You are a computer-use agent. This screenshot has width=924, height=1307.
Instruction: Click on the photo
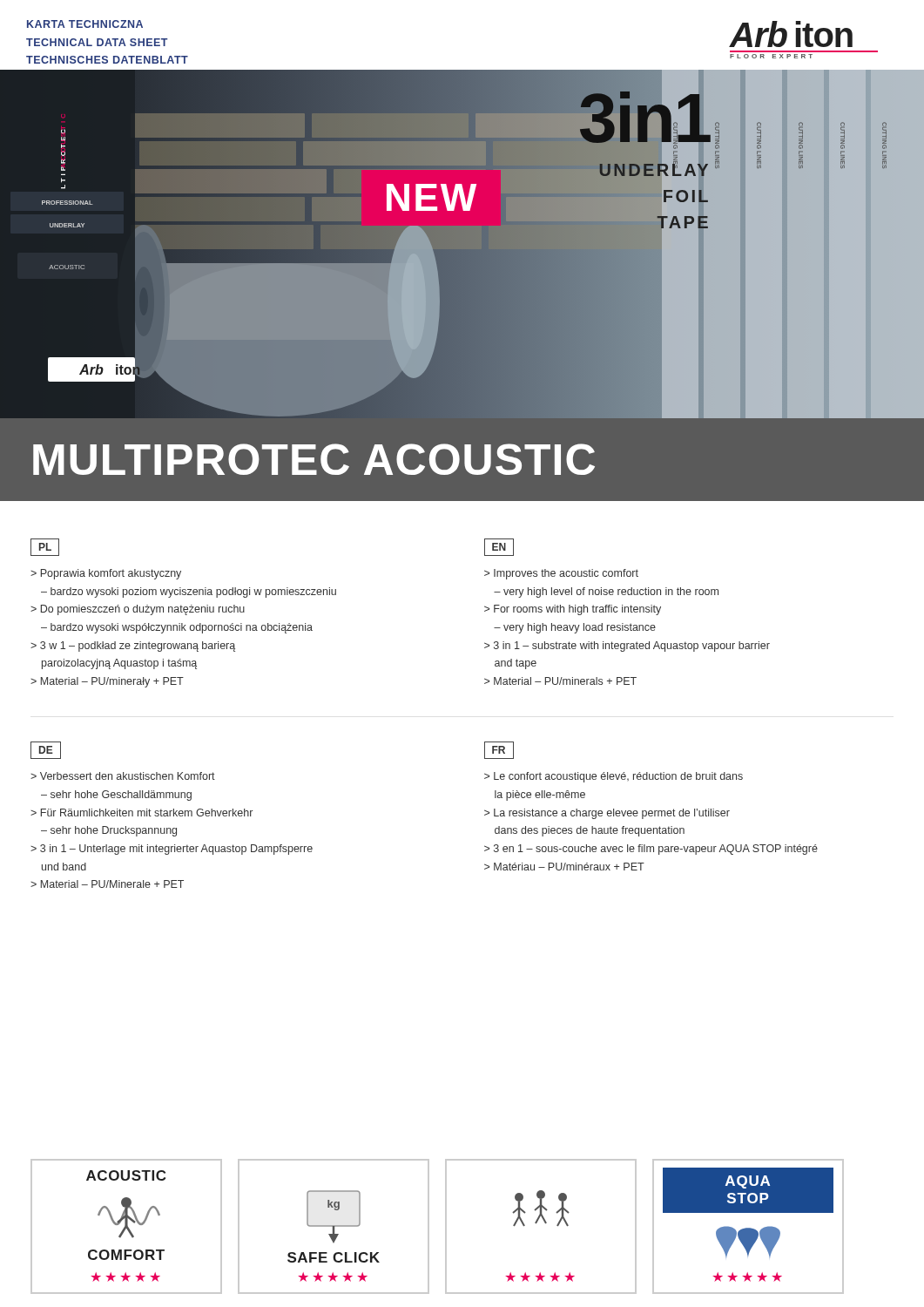coord(462,244)
